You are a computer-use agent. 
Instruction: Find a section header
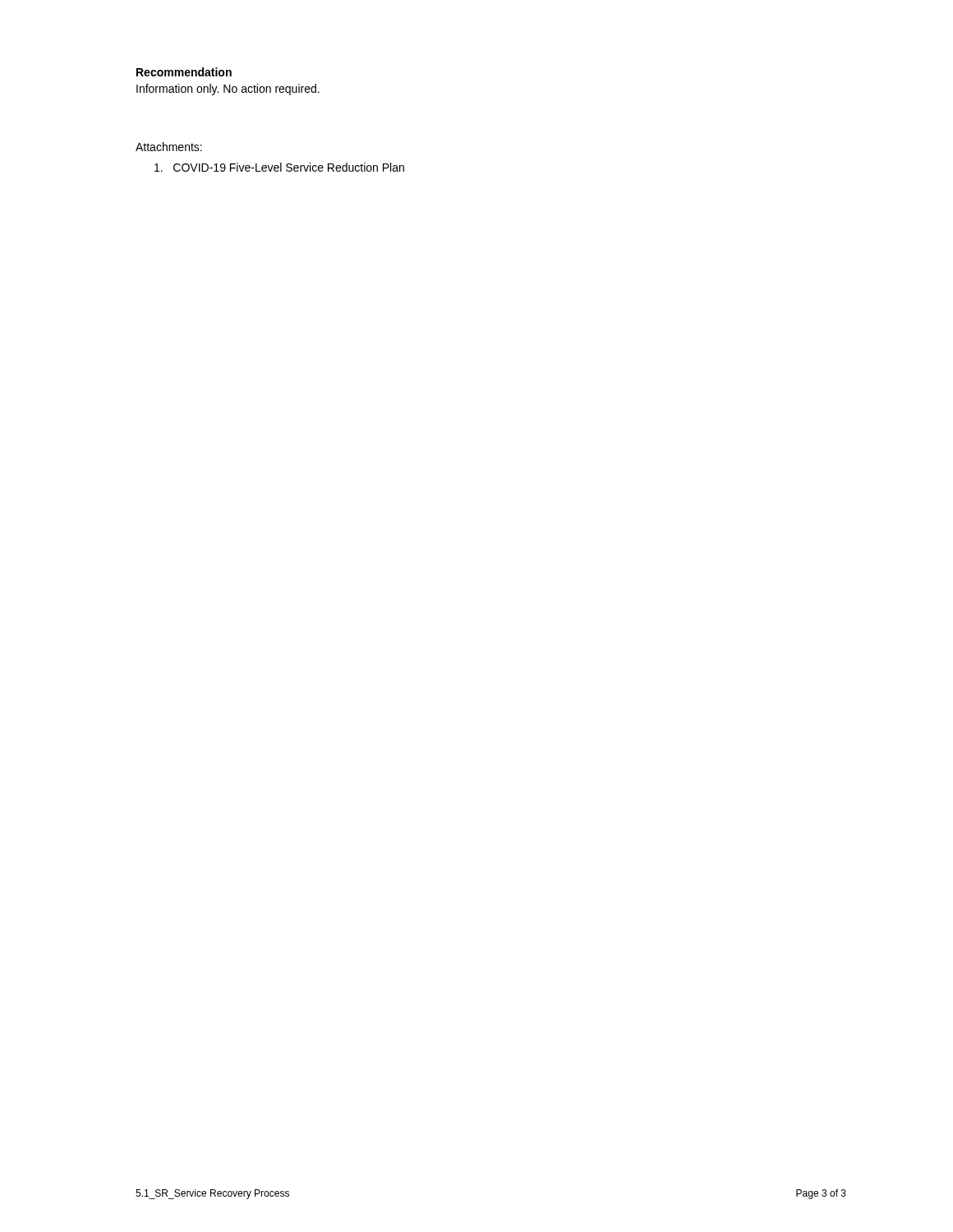coord(184,72)
